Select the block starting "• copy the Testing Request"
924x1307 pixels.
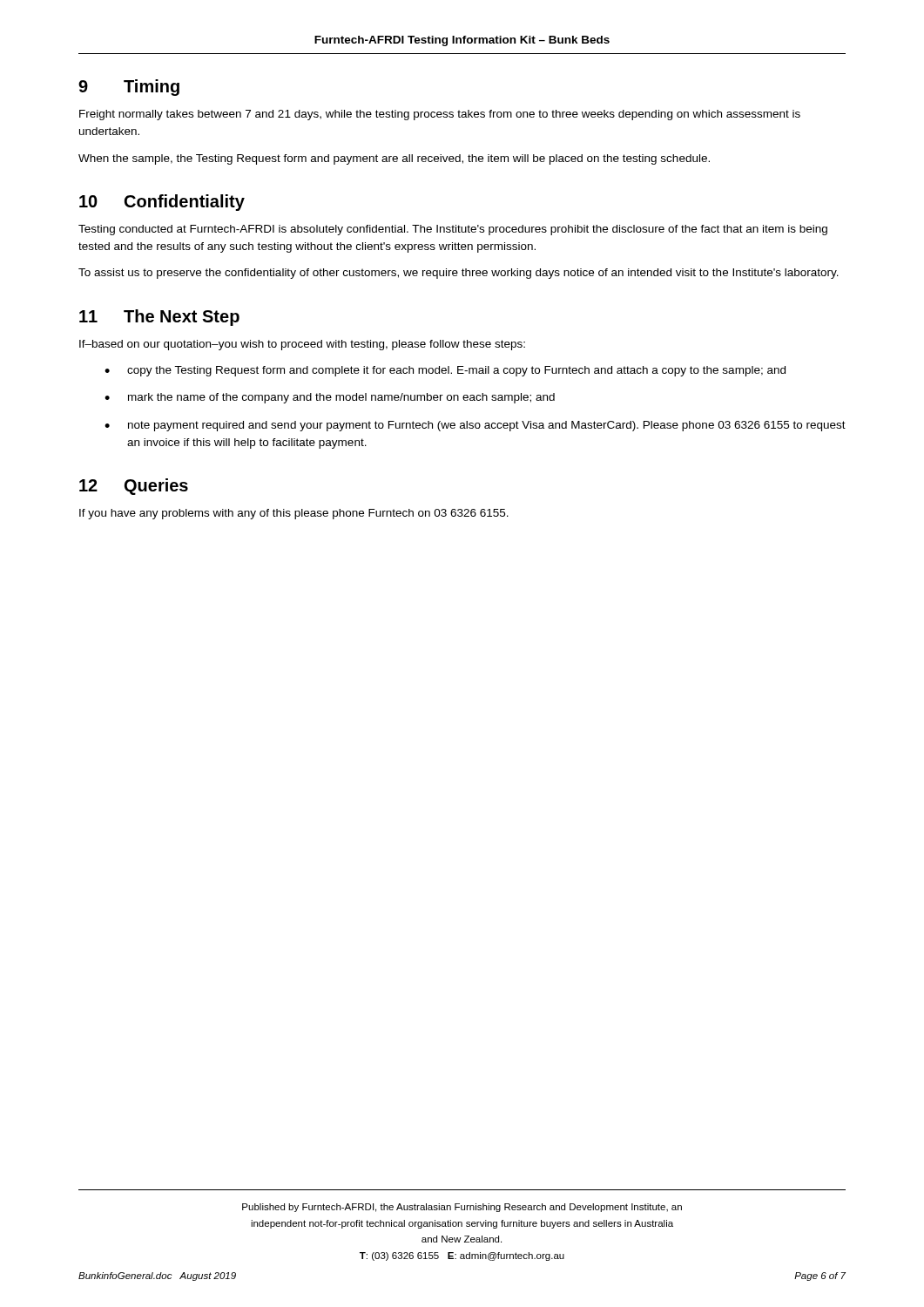coord(475,372)
